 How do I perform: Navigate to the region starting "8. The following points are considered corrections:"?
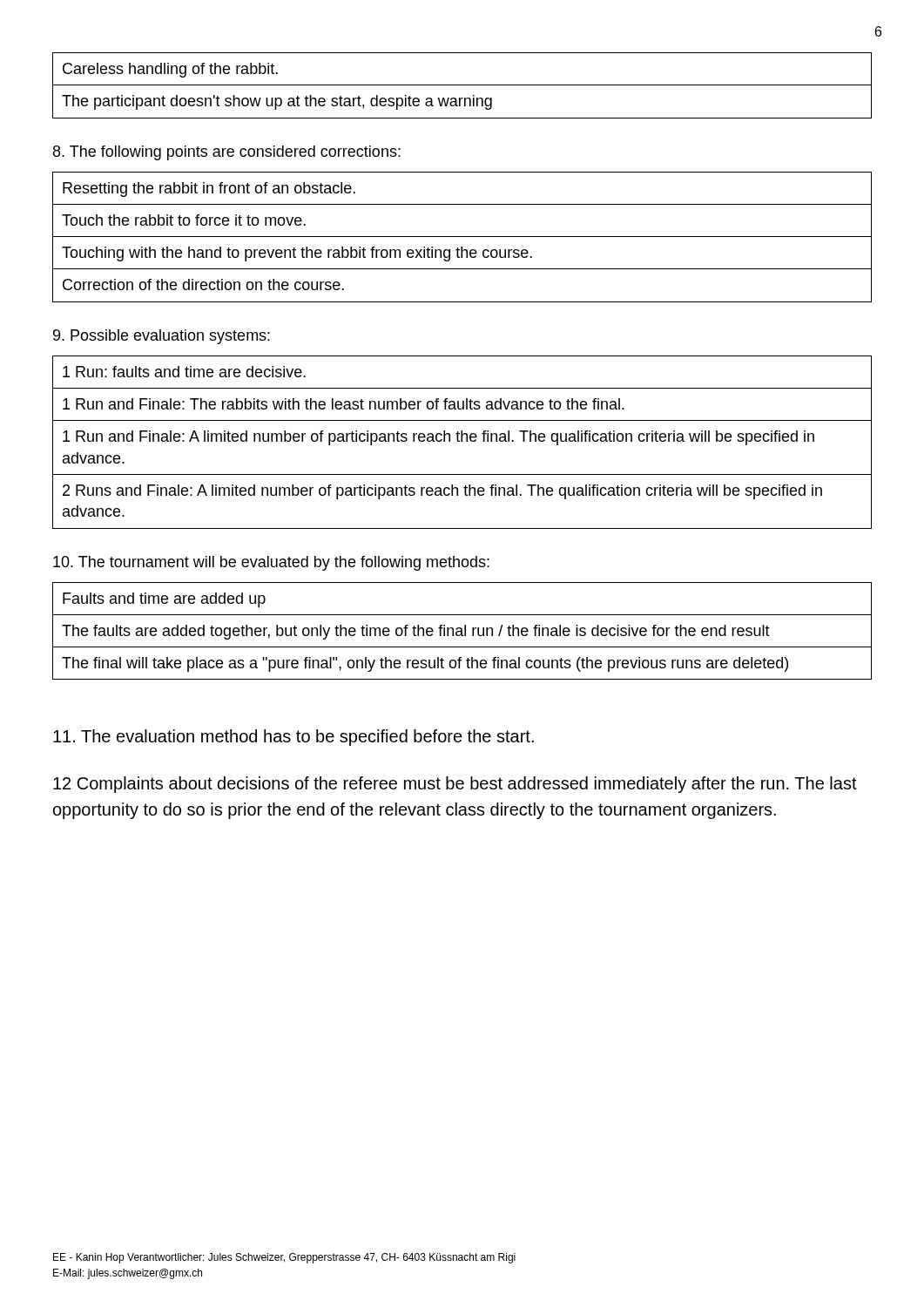(x=227, y=151)
